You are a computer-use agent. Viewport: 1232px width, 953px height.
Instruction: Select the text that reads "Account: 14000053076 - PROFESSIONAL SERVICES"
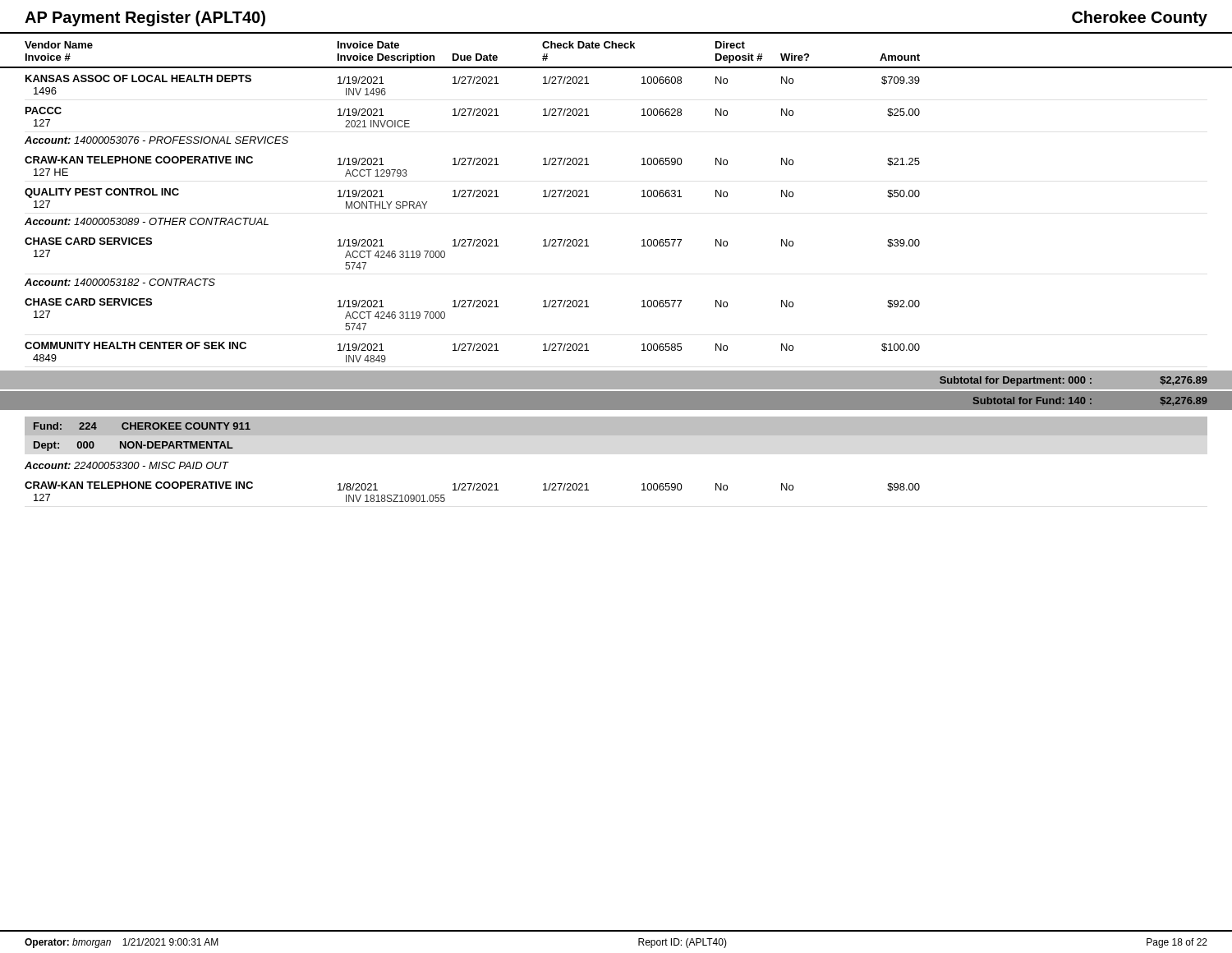pos(156,140)
